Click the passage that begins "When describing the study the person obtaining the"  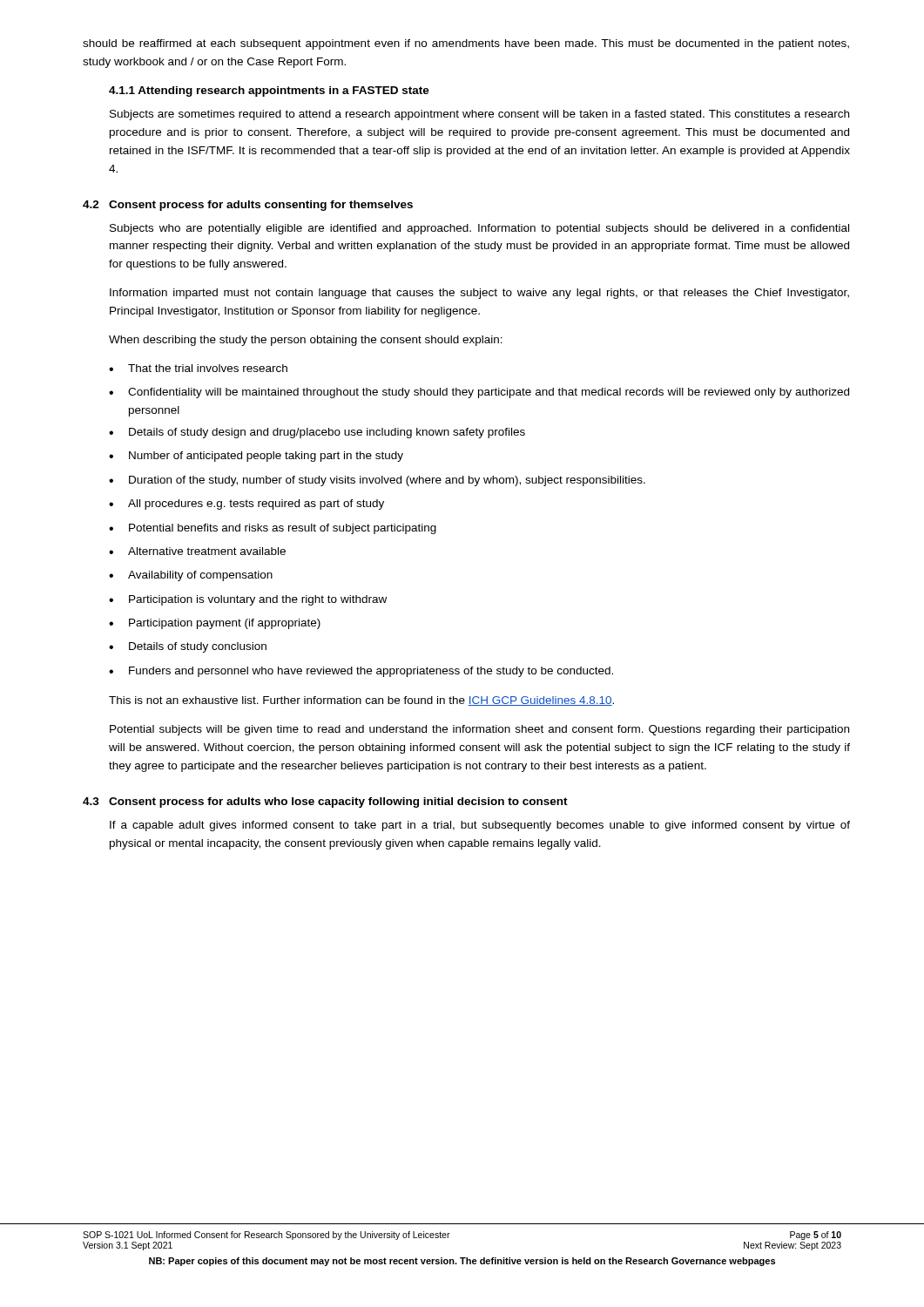click(306, 340)
